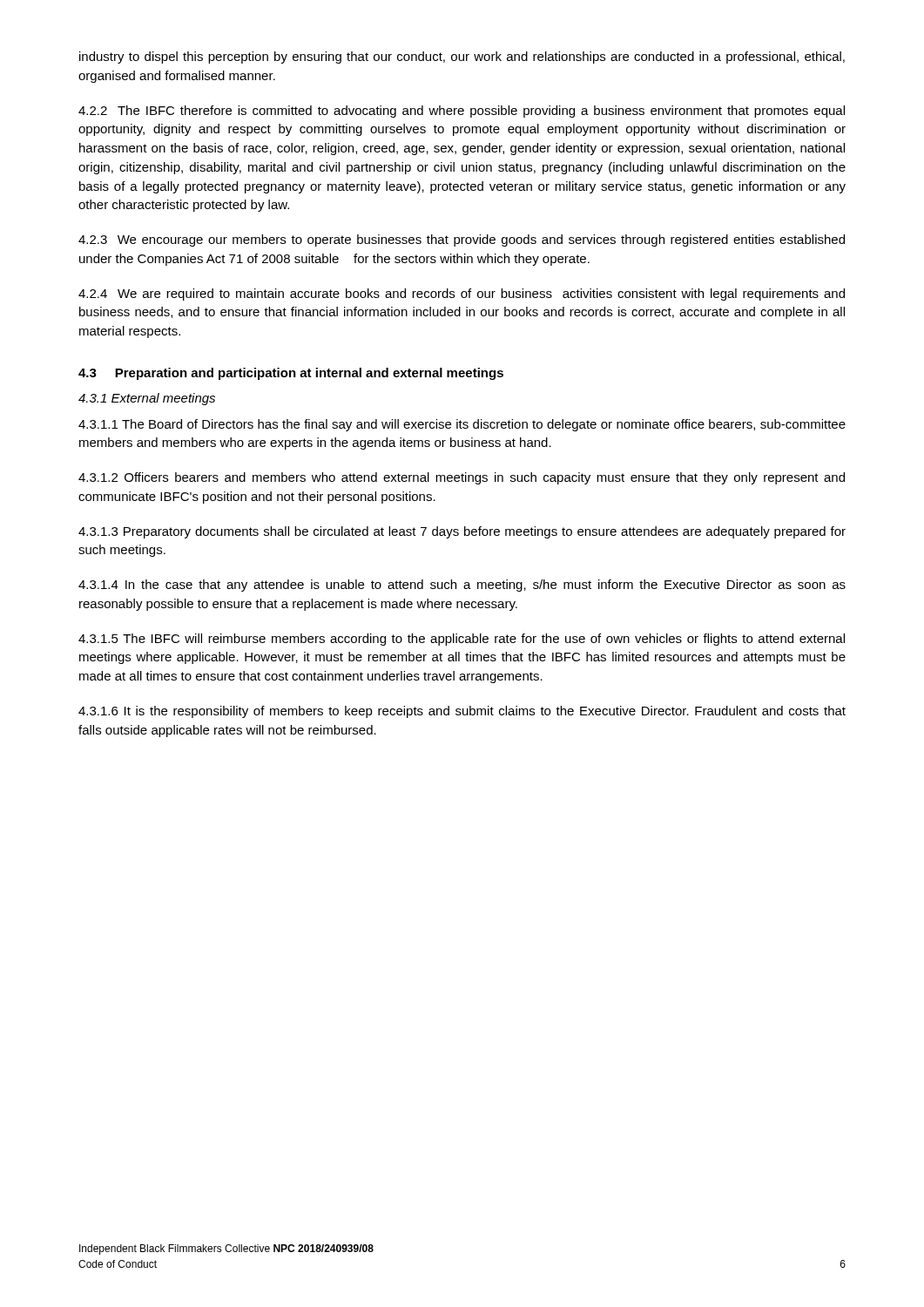Image resolution: width=924 pixels, height=1307 pixels.
Task: Click a section header
Action: pyautogui.click(x=291, y=372)
